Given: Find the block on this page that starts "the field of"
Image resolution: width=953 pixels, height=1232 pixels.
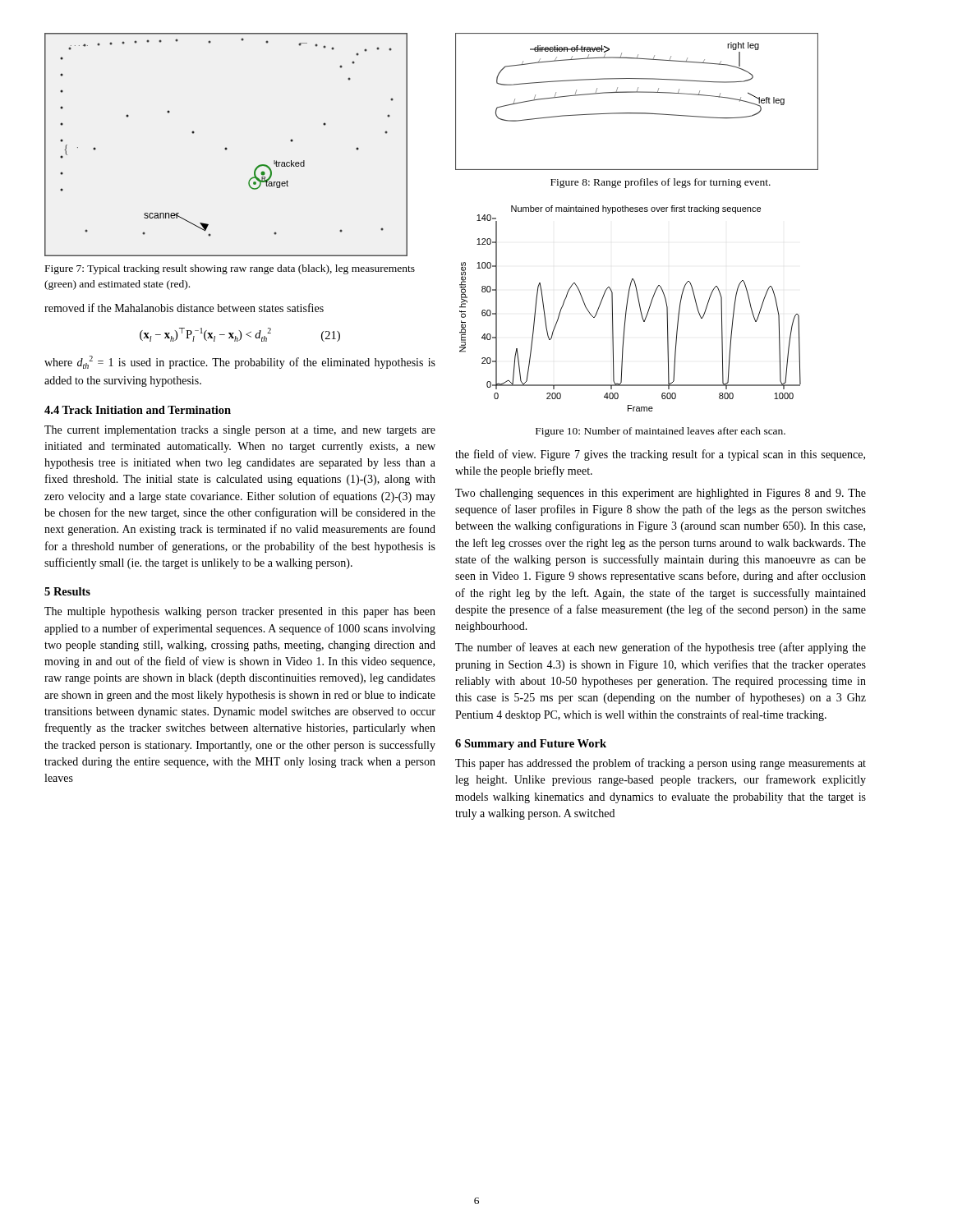Looking at the screenshot, I should (x=661, y=463).
